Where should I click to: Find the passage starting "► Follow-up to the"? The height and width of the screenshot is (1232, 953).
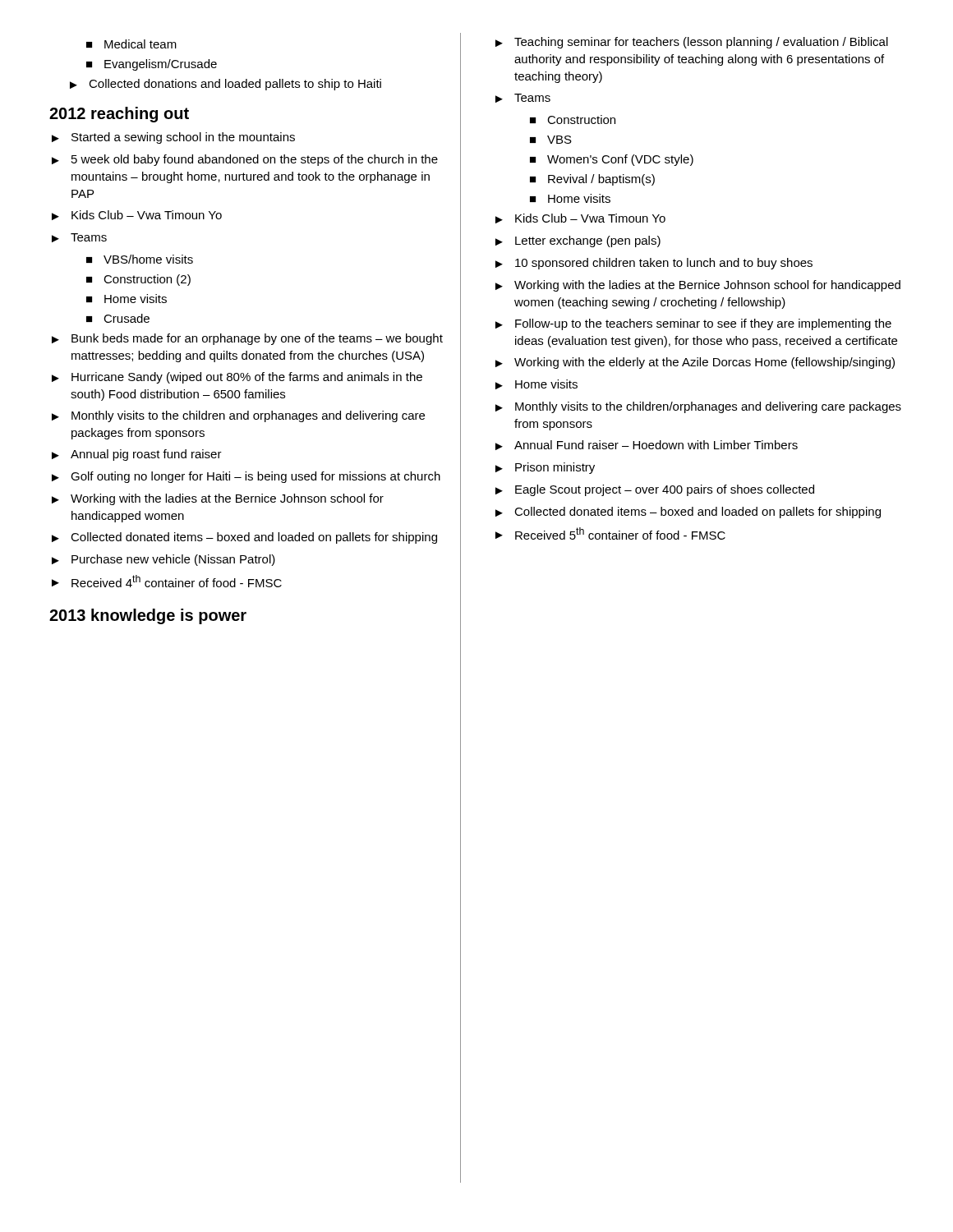pos(698,332)
